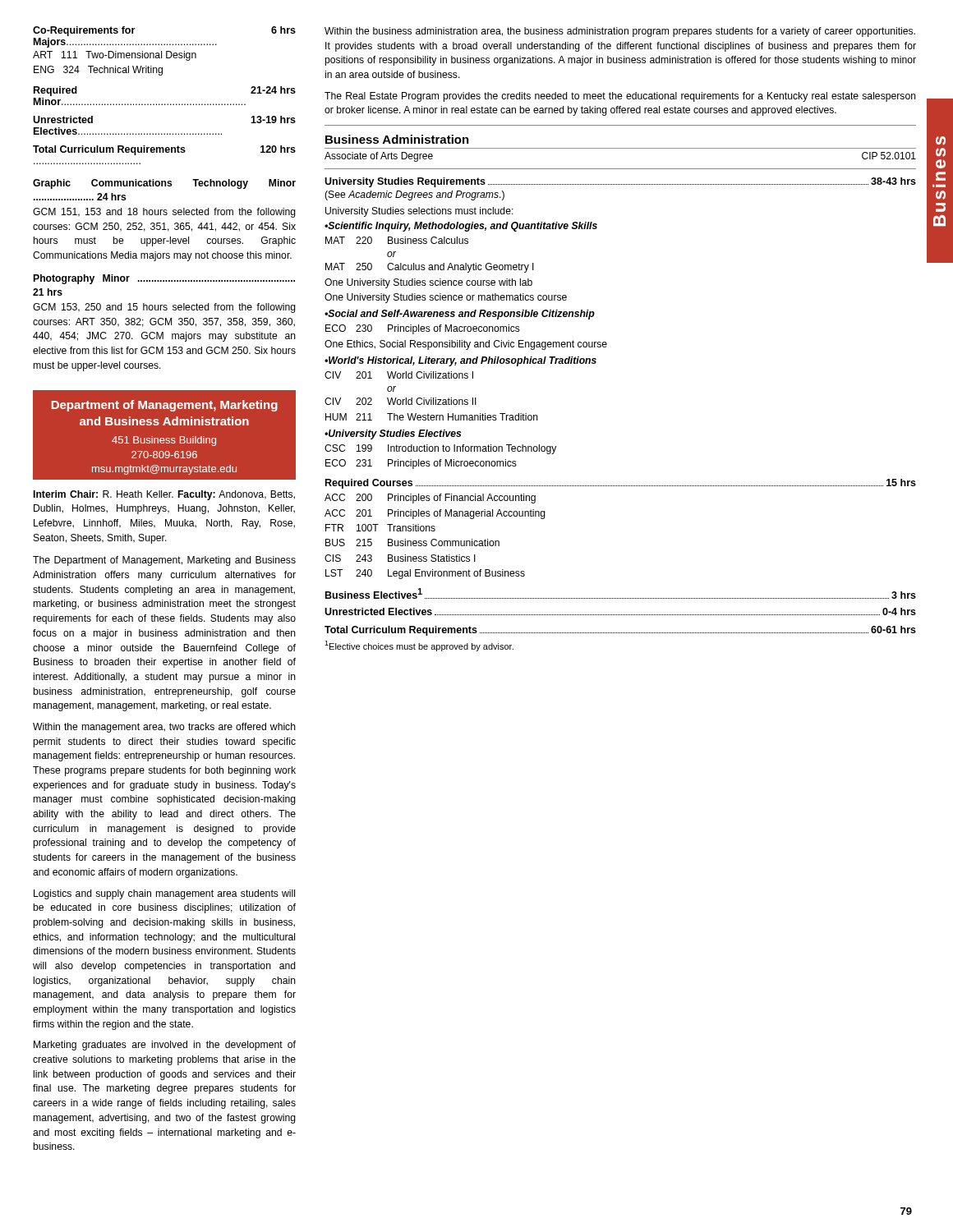This screenshot has width=953, height=1232.
Task: Click on the text block starting "Required Minor................................................................. 21-24 hrs"
Action: [164, 96]
